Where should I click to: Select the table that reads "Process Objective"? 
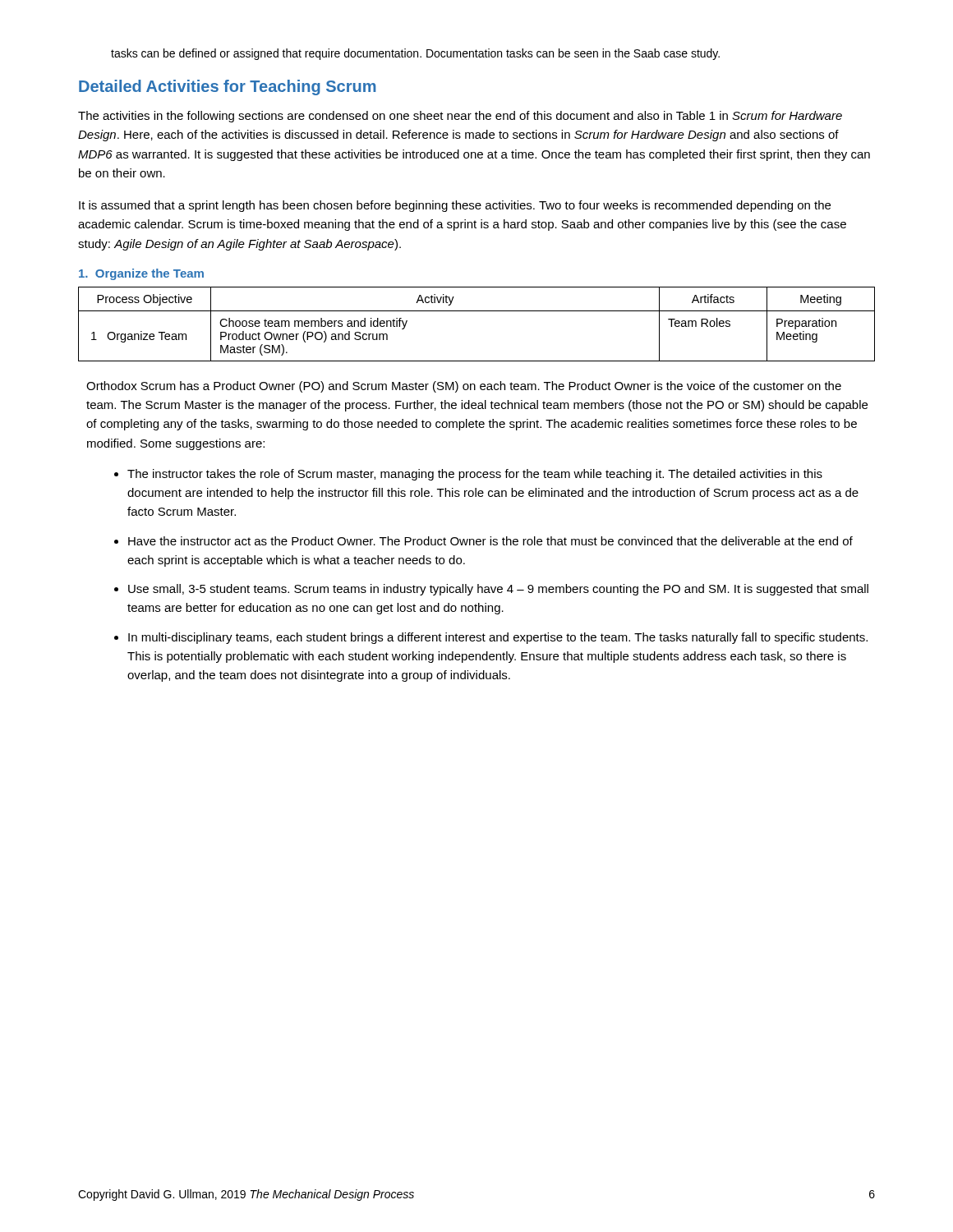[476, 324]
